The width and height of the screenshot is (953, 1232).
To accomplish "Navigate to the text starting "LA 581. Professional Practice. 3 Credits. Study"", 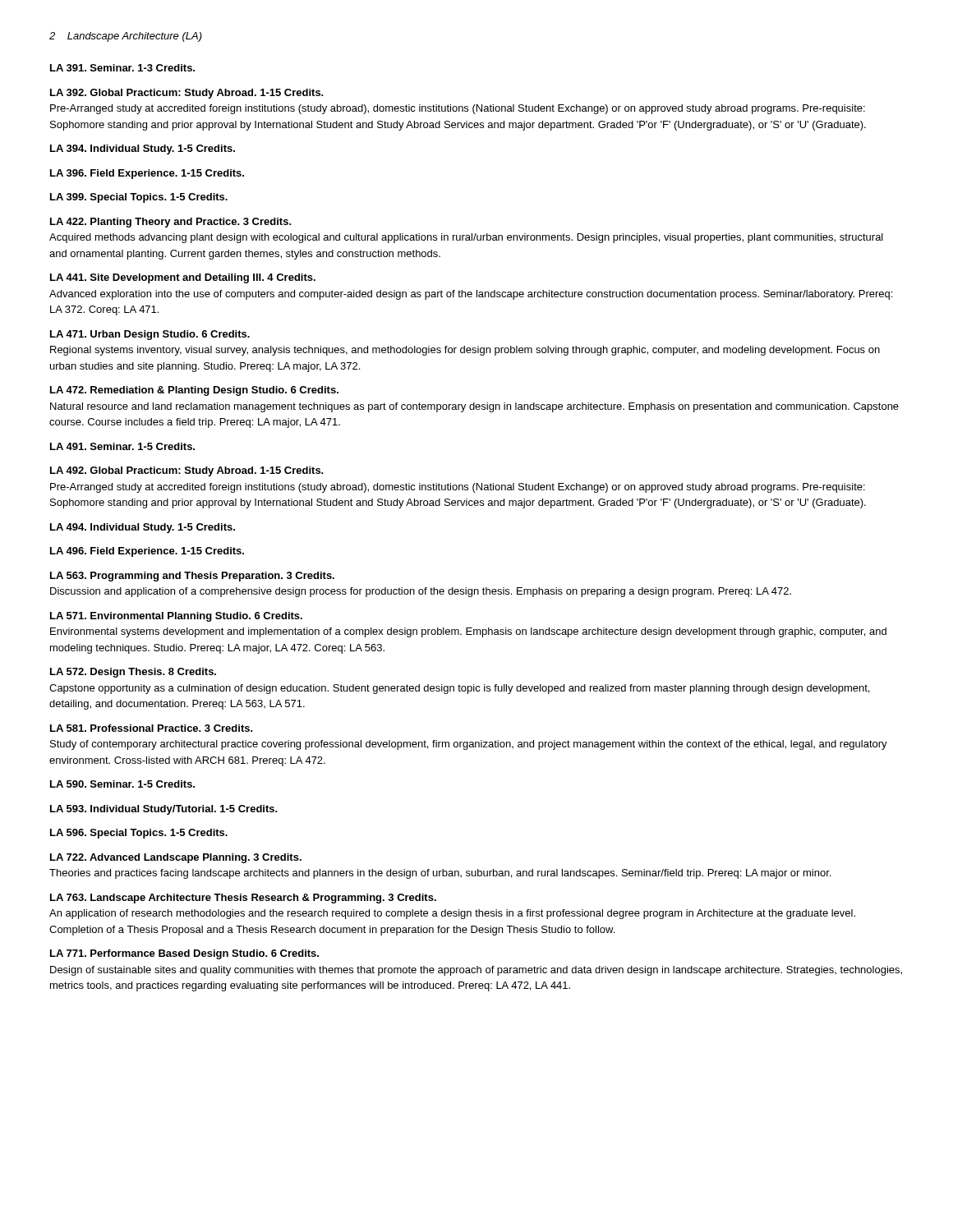I will 468,744.
